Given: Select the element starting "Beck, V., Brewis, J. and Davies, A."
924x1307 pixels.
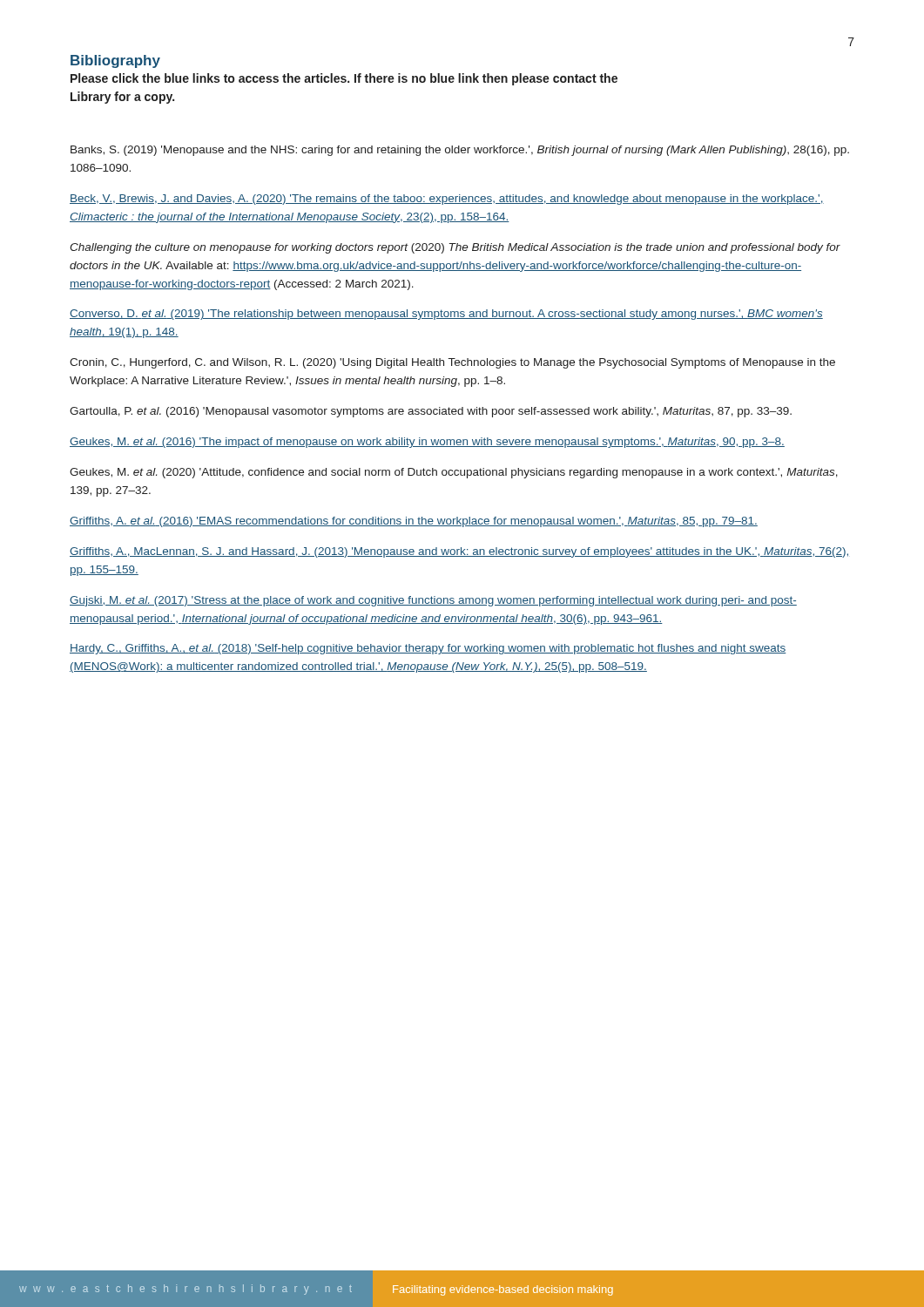Looking at the screenshot, I should [x=447, y=207].
